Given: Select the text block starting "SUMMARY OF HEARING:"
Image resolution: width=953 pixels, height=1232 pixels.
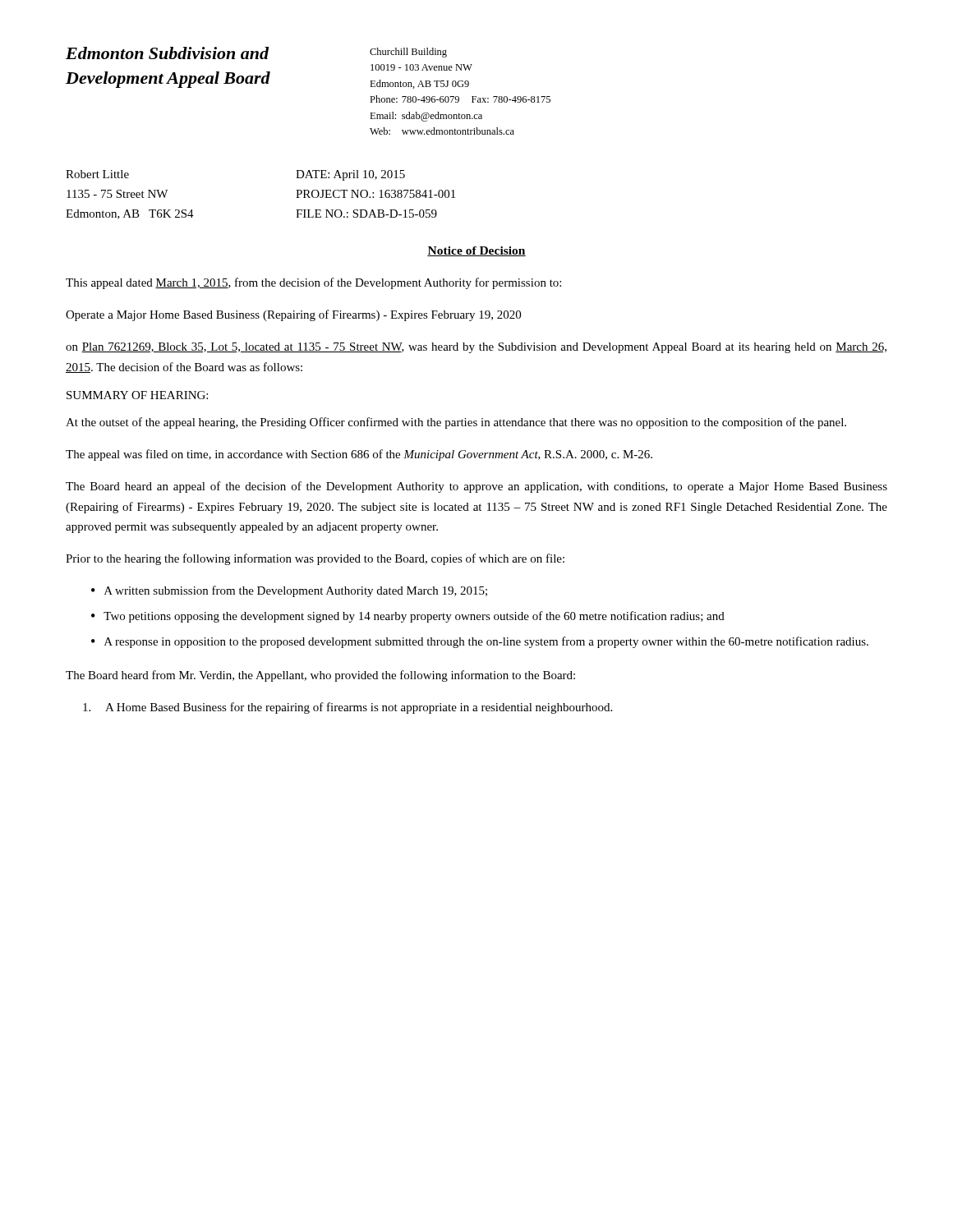Looking at the screenshot, I should [x=137, y=395].
